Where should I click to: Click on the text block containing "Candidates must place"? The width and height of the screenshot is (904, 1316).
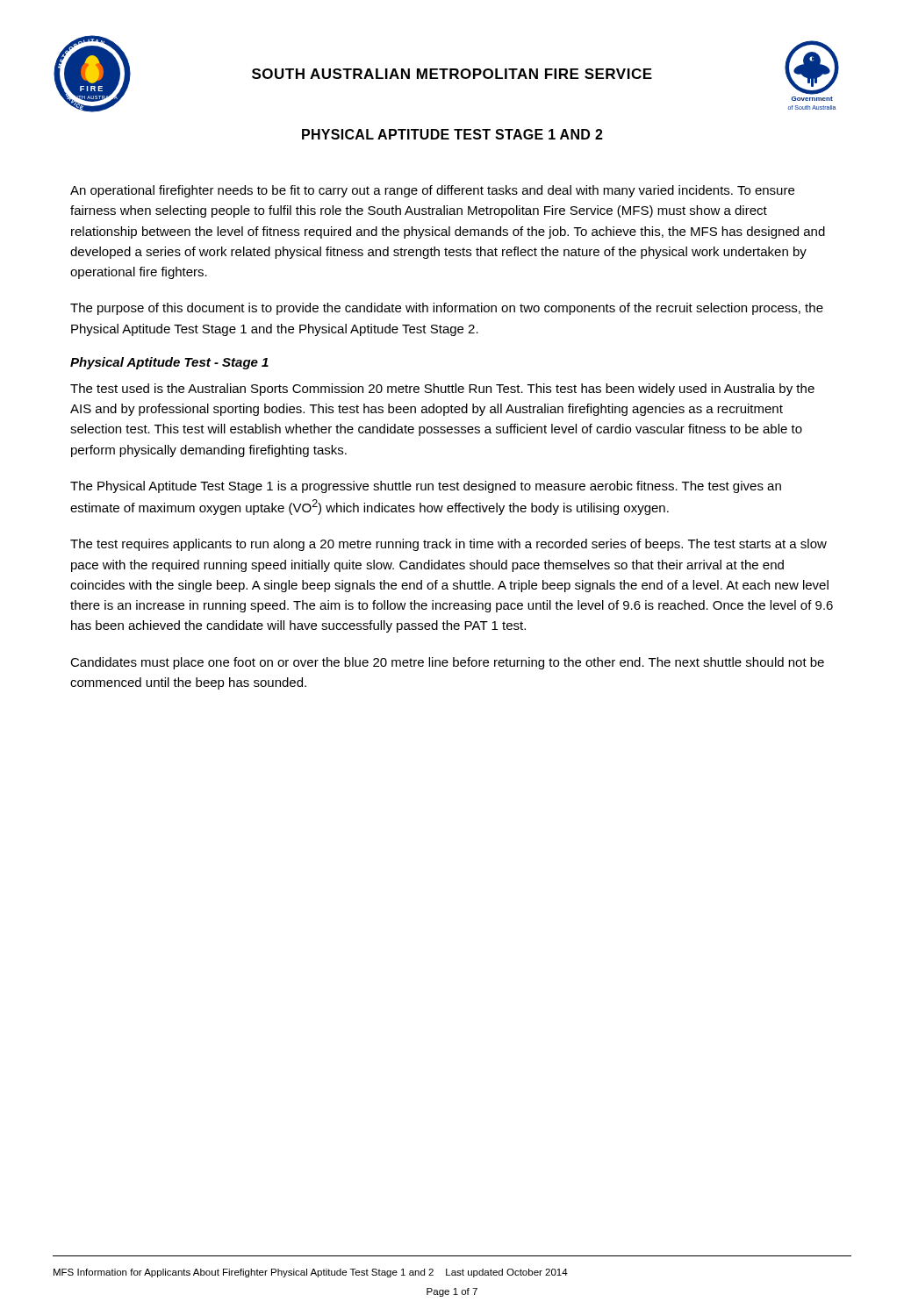pos(447,672)
